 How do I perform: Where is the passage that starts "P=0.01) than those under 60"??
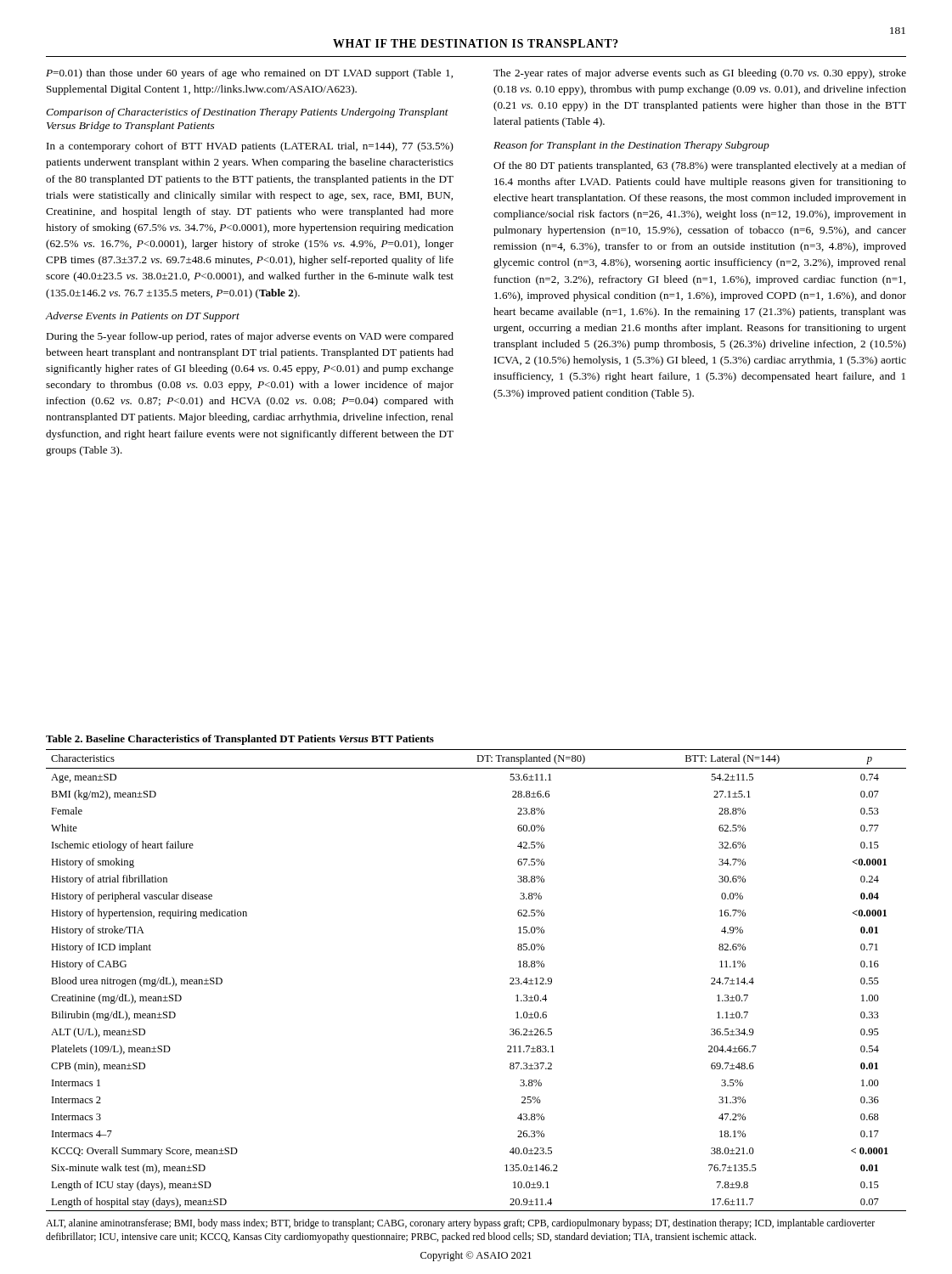tap(250, 81)
